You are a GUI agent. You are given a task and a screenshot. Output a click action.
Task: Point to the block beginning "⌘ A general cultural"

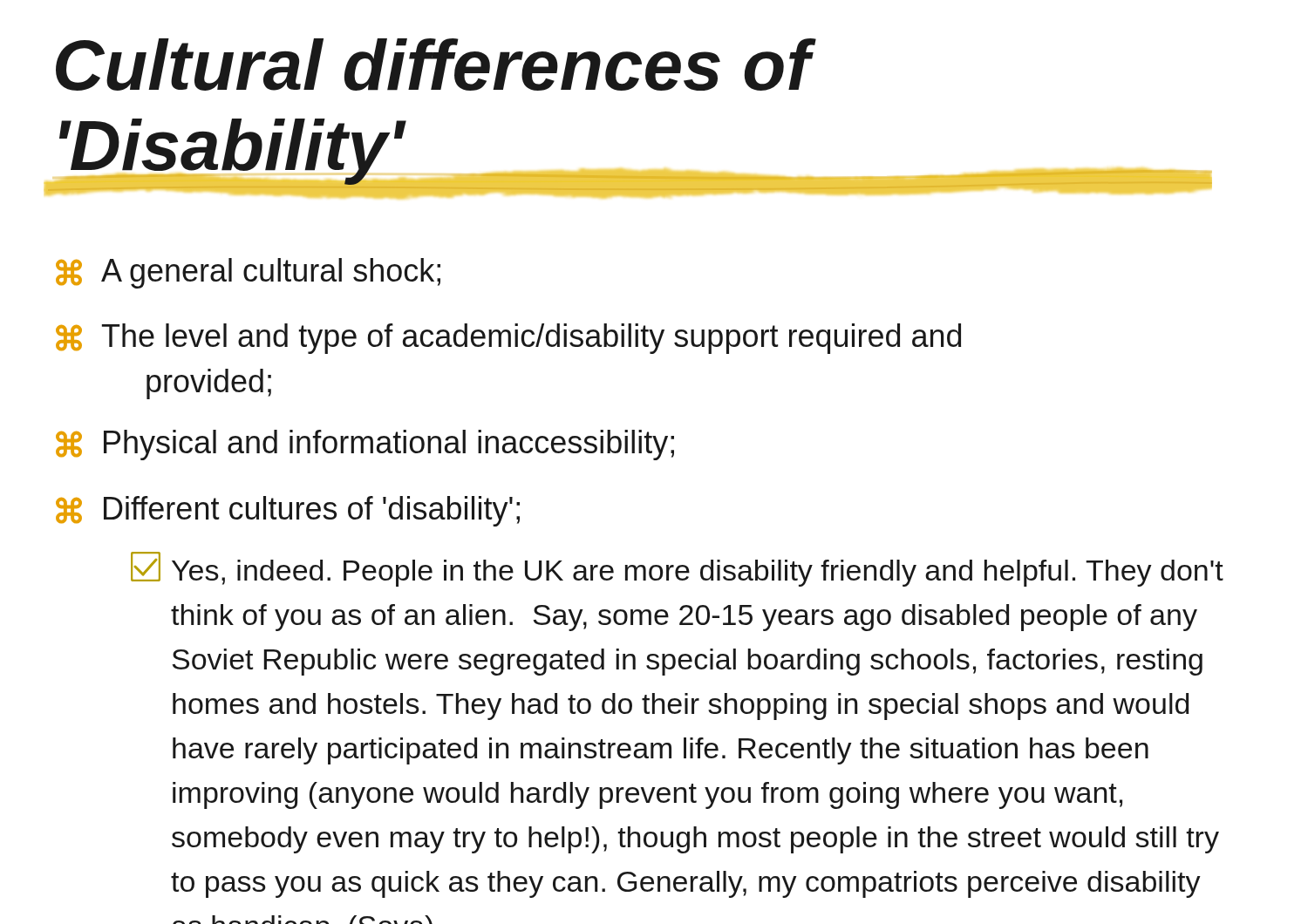248,273
